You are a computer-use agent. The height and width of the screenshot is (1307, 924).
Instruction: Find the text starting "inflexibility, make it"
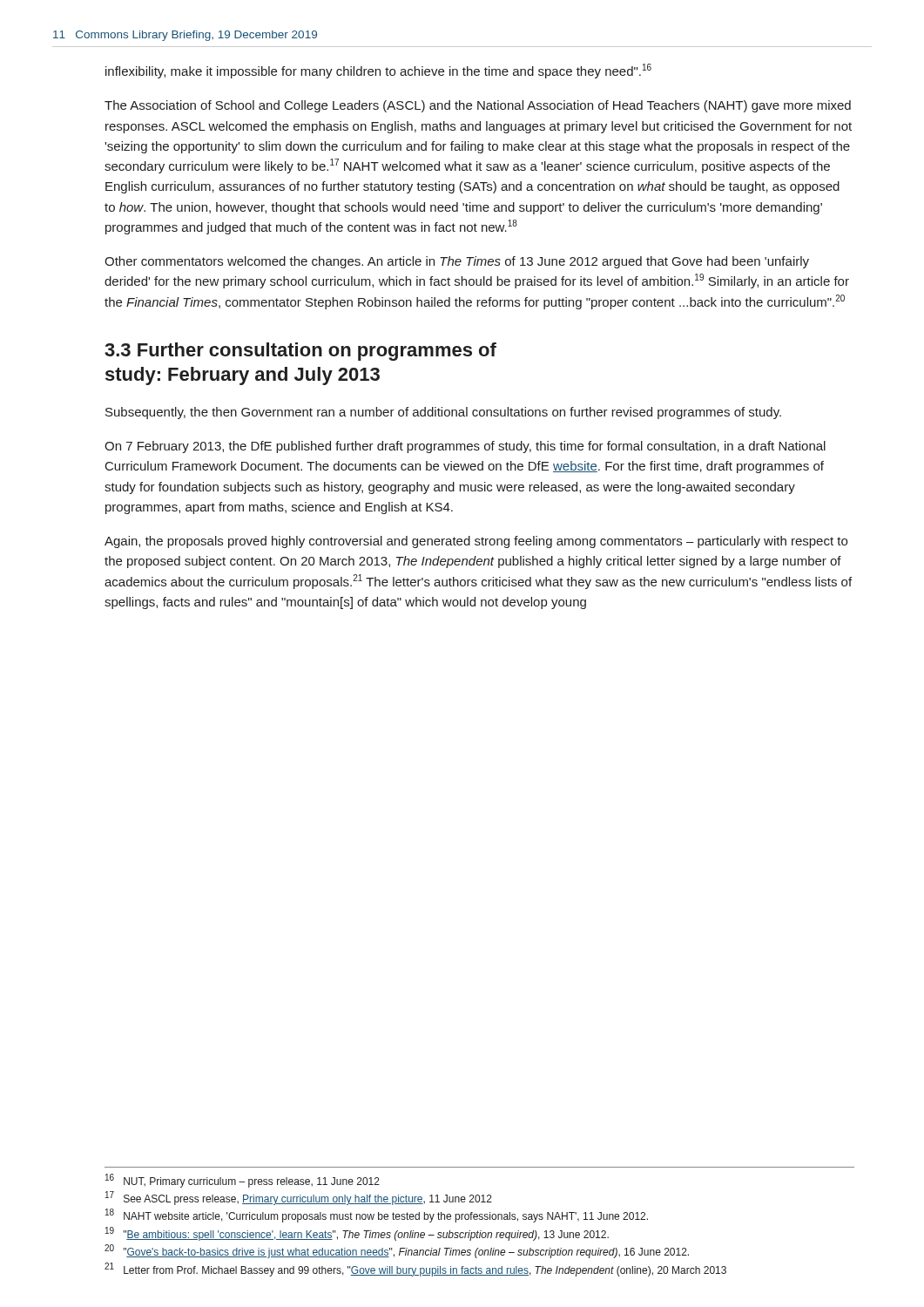coord(378,71)
